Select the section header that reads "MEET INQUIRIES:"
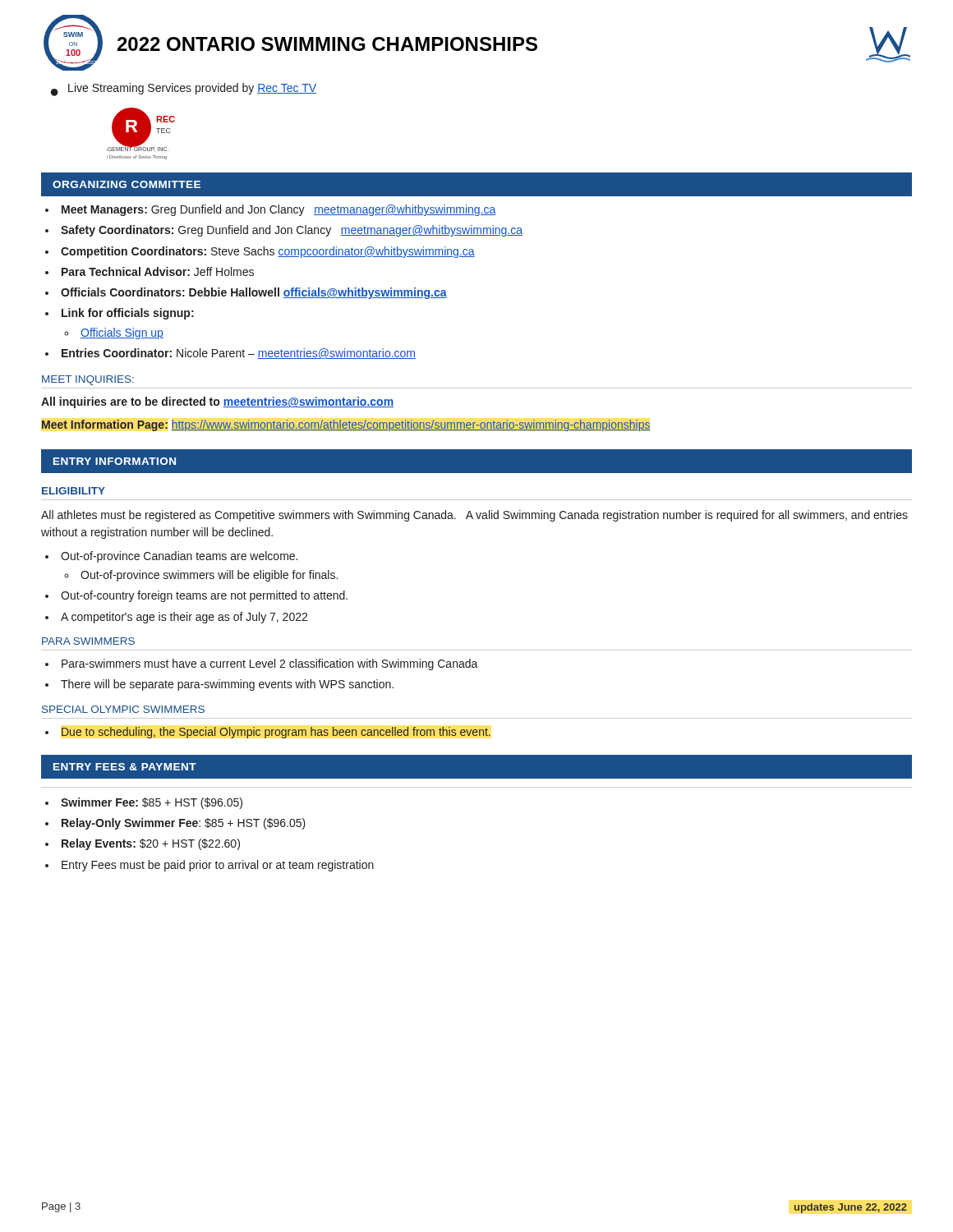The width and height of the screenshot is (953, 1232). point(88,379)
